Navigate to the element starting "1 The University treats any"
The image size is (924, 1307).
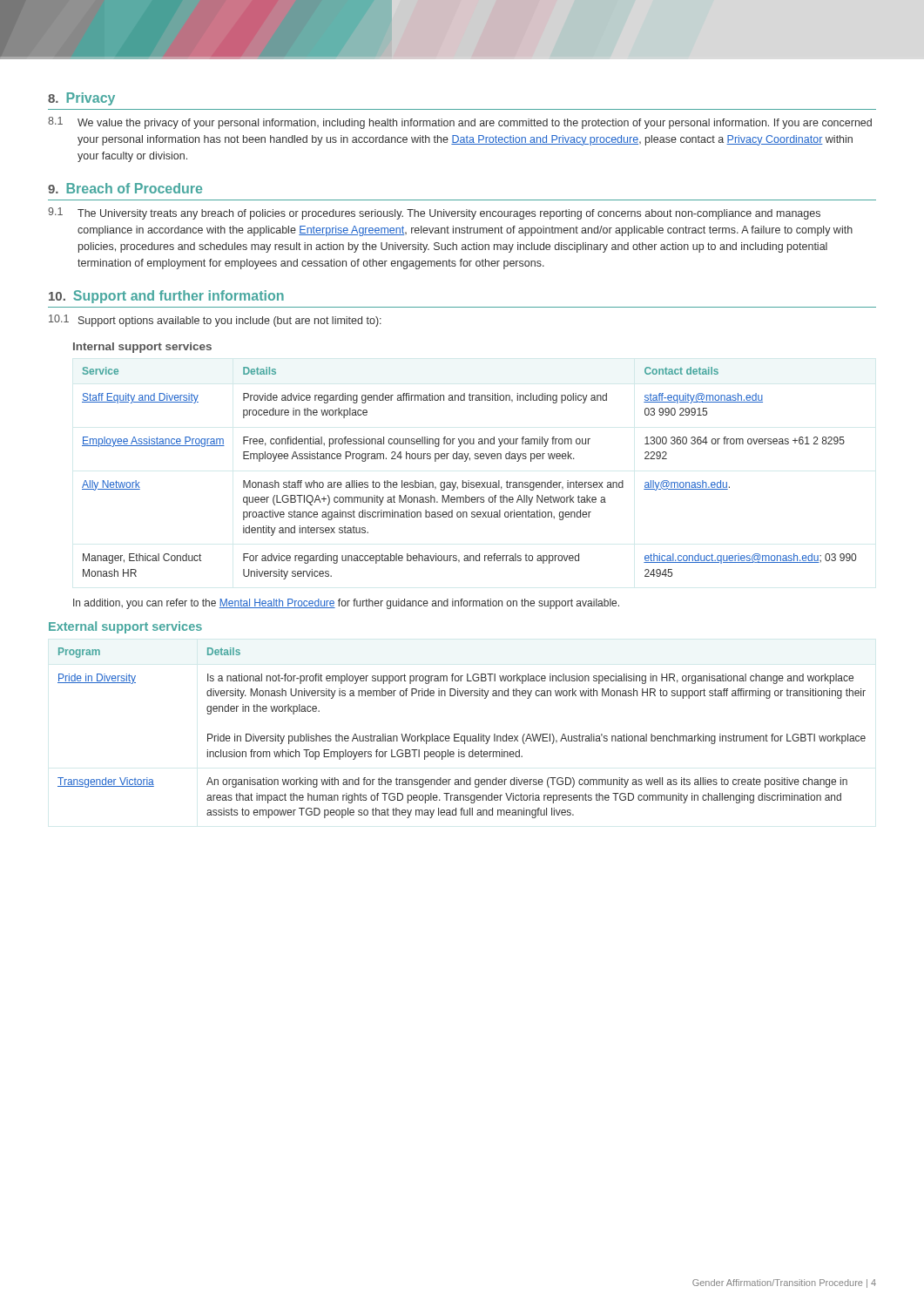click(462, 239)
